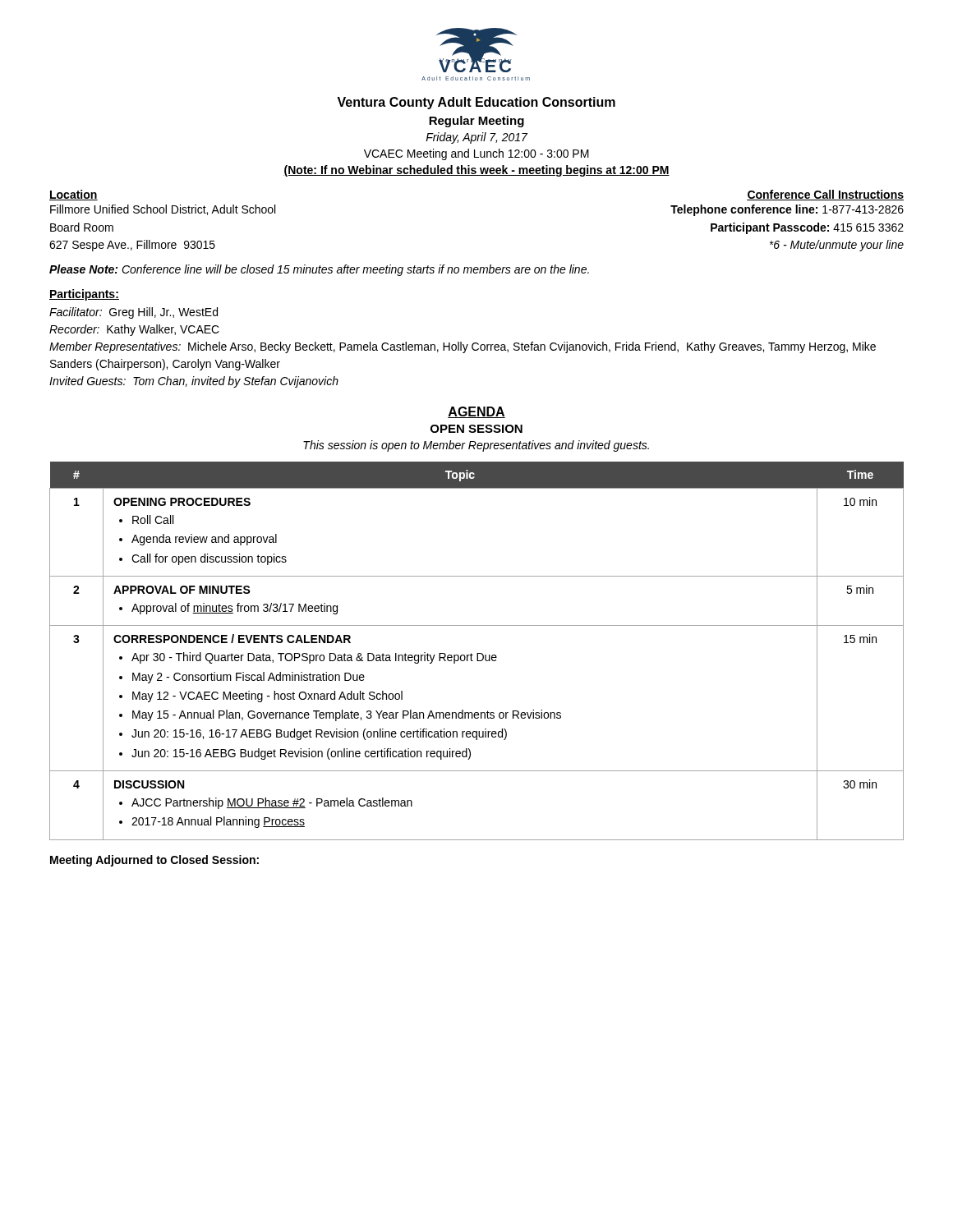Select the region starting "VCAEC Meeting and Lunch 12:00 - 3:00"
This screenshot has height=1232, width=953.
tap(476, 154)
